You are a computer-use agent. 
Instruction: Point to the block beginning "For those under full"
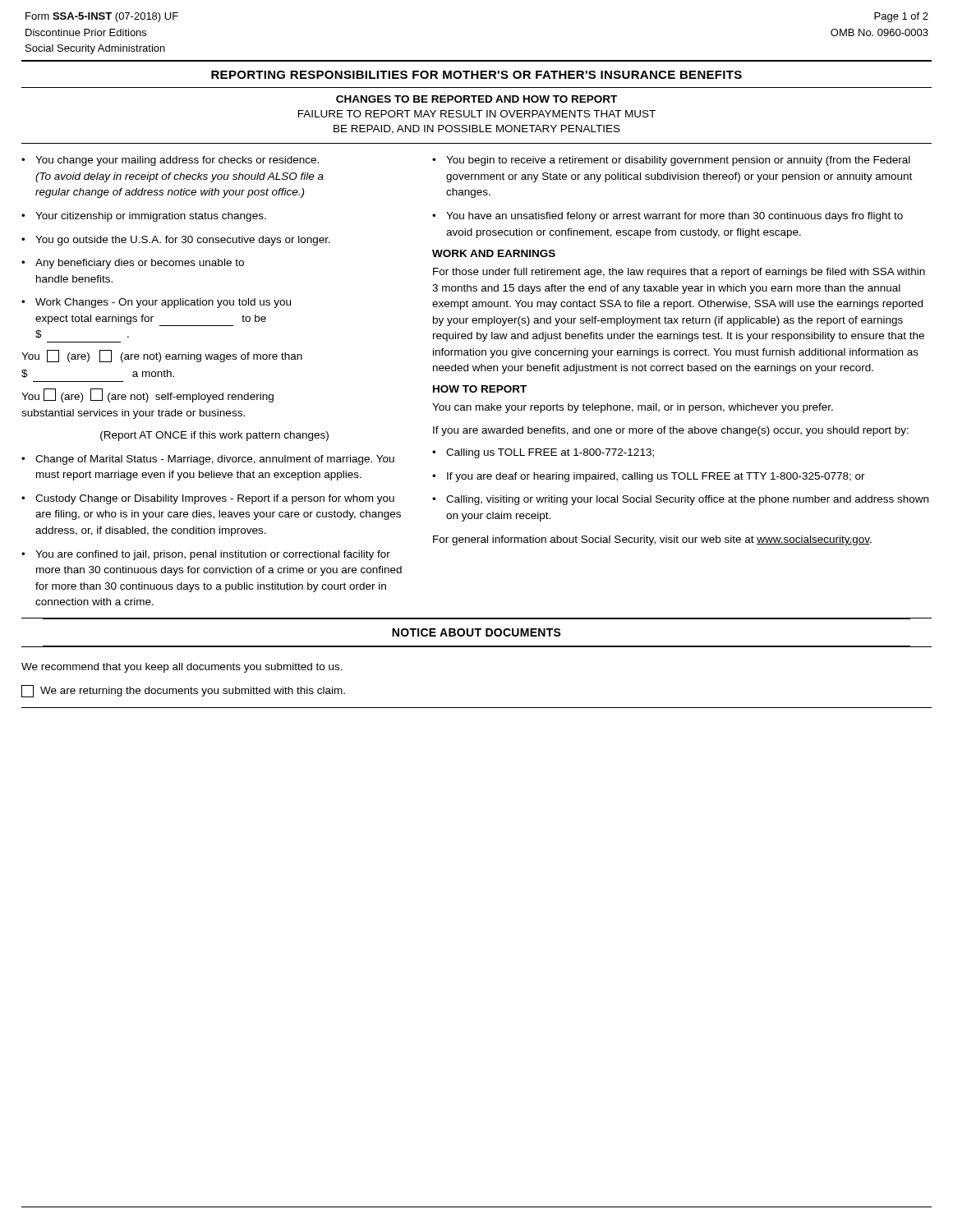pos(679,320)
